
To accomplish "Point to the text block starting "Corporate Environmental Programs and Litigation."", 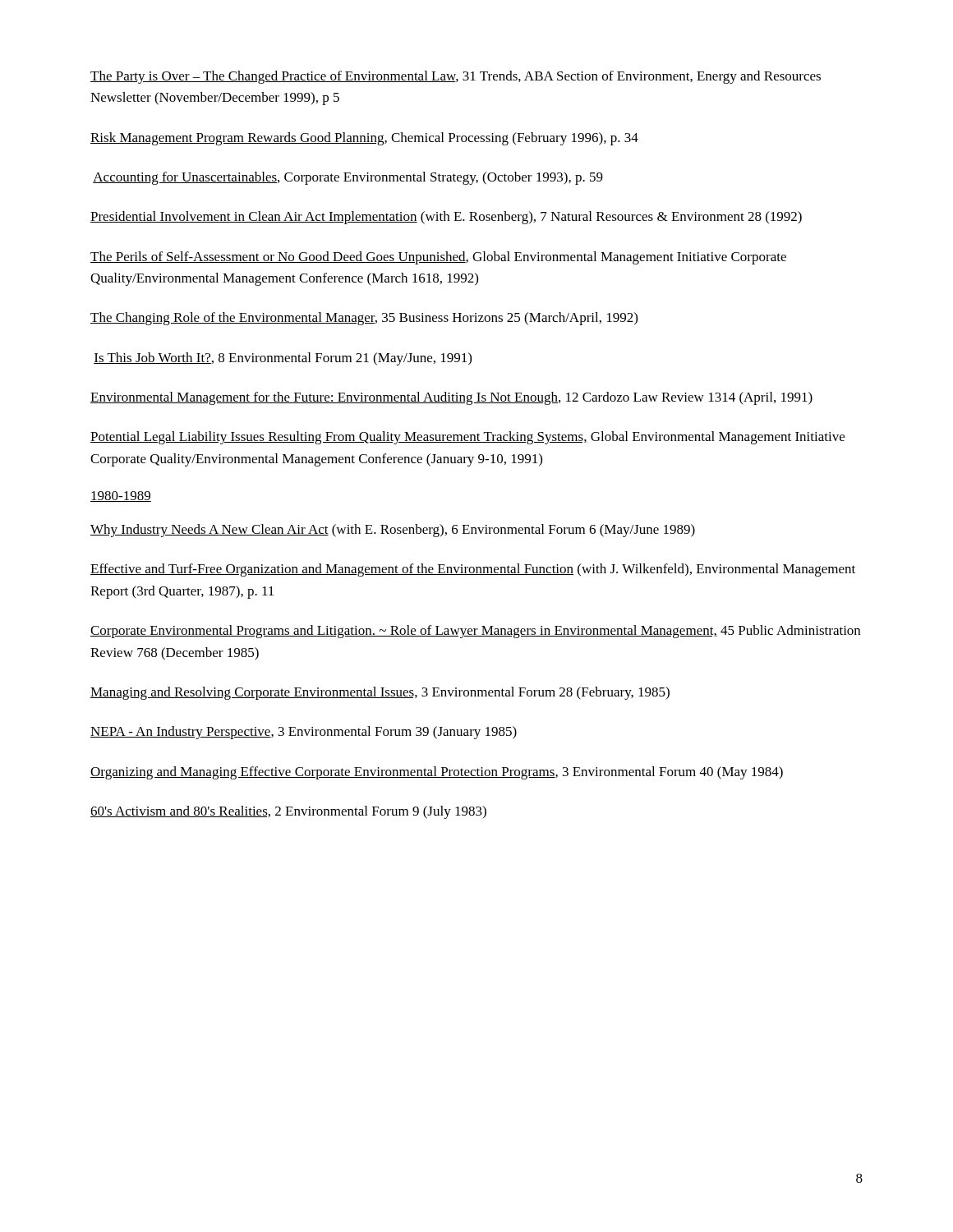I will coord(476,641).
